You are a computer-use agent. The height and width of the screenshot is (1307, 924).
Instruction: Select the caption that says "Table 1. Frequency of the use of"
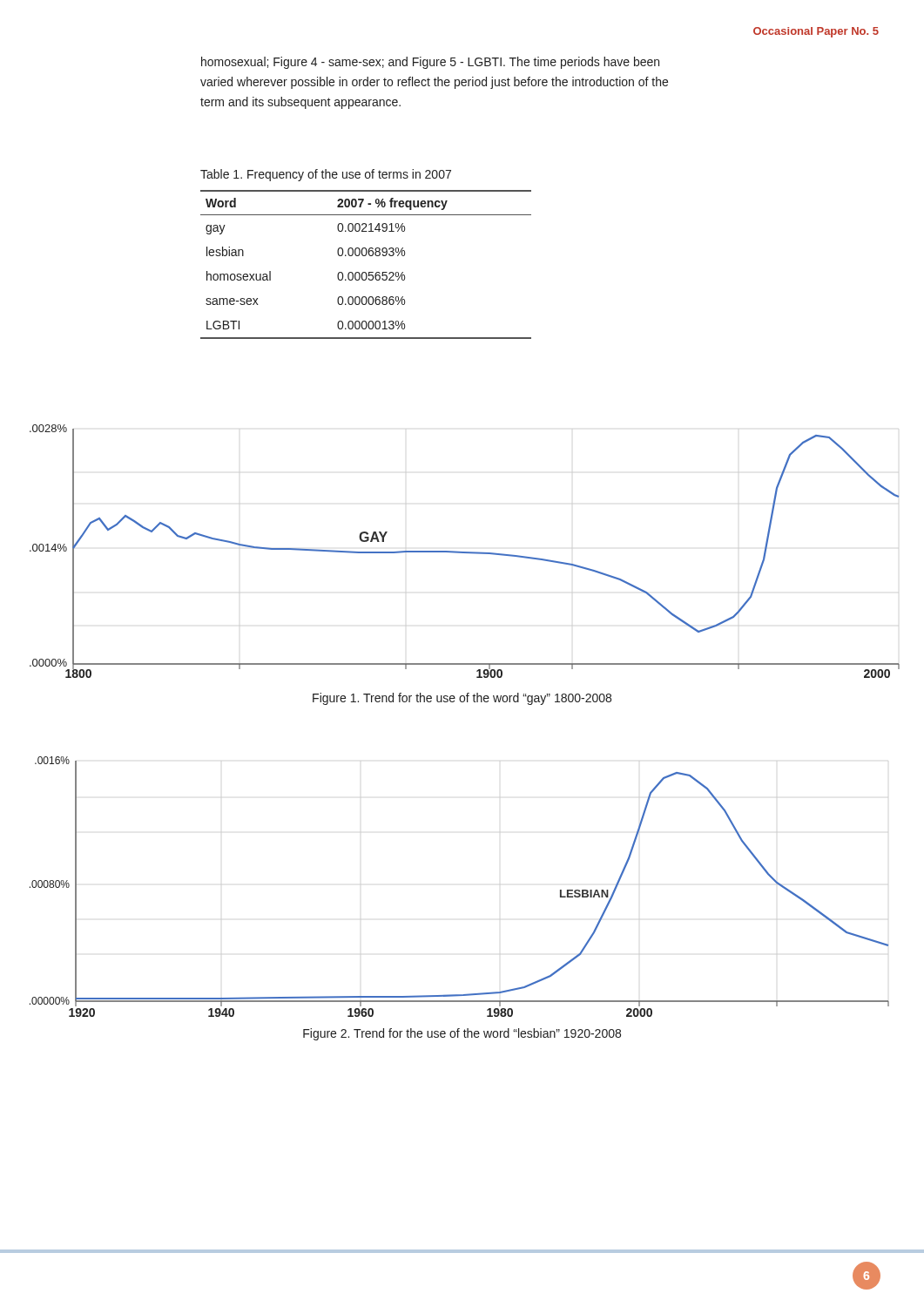(x=326, y=174)
